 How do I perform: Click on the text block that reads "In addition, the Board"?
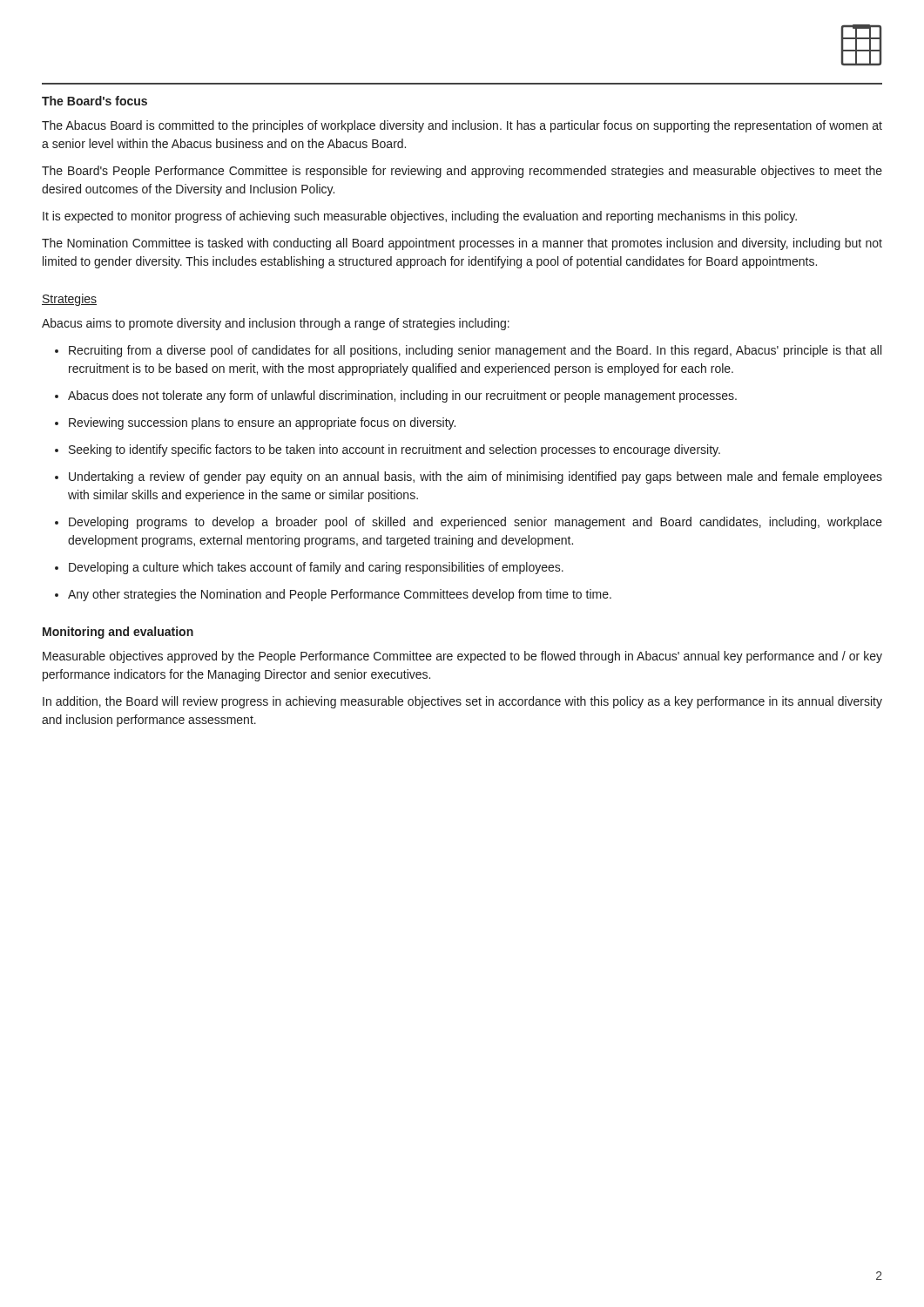pos(462,711)
